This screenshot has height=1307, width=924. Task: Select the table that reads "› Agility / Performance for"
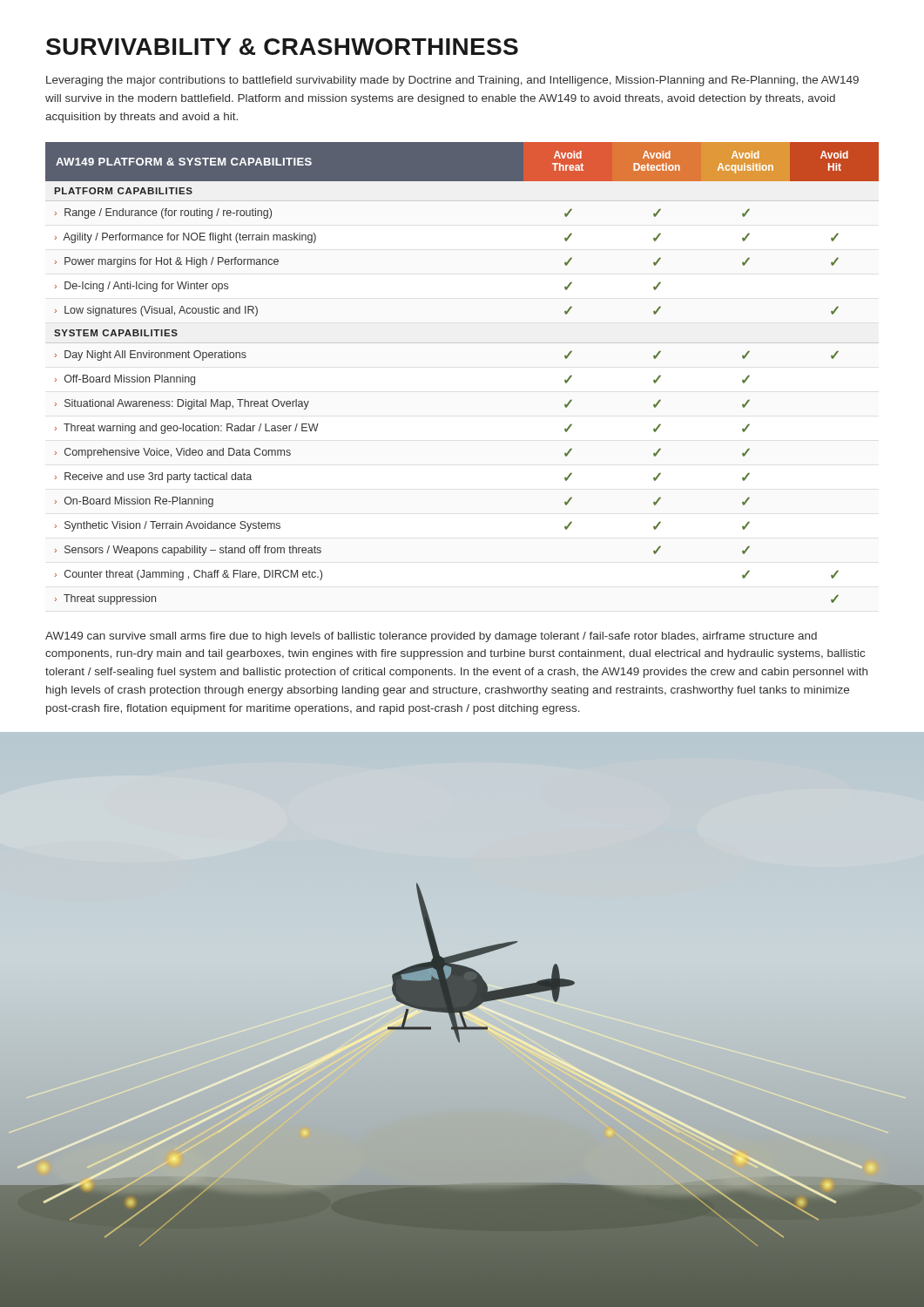tap(462, 377)
